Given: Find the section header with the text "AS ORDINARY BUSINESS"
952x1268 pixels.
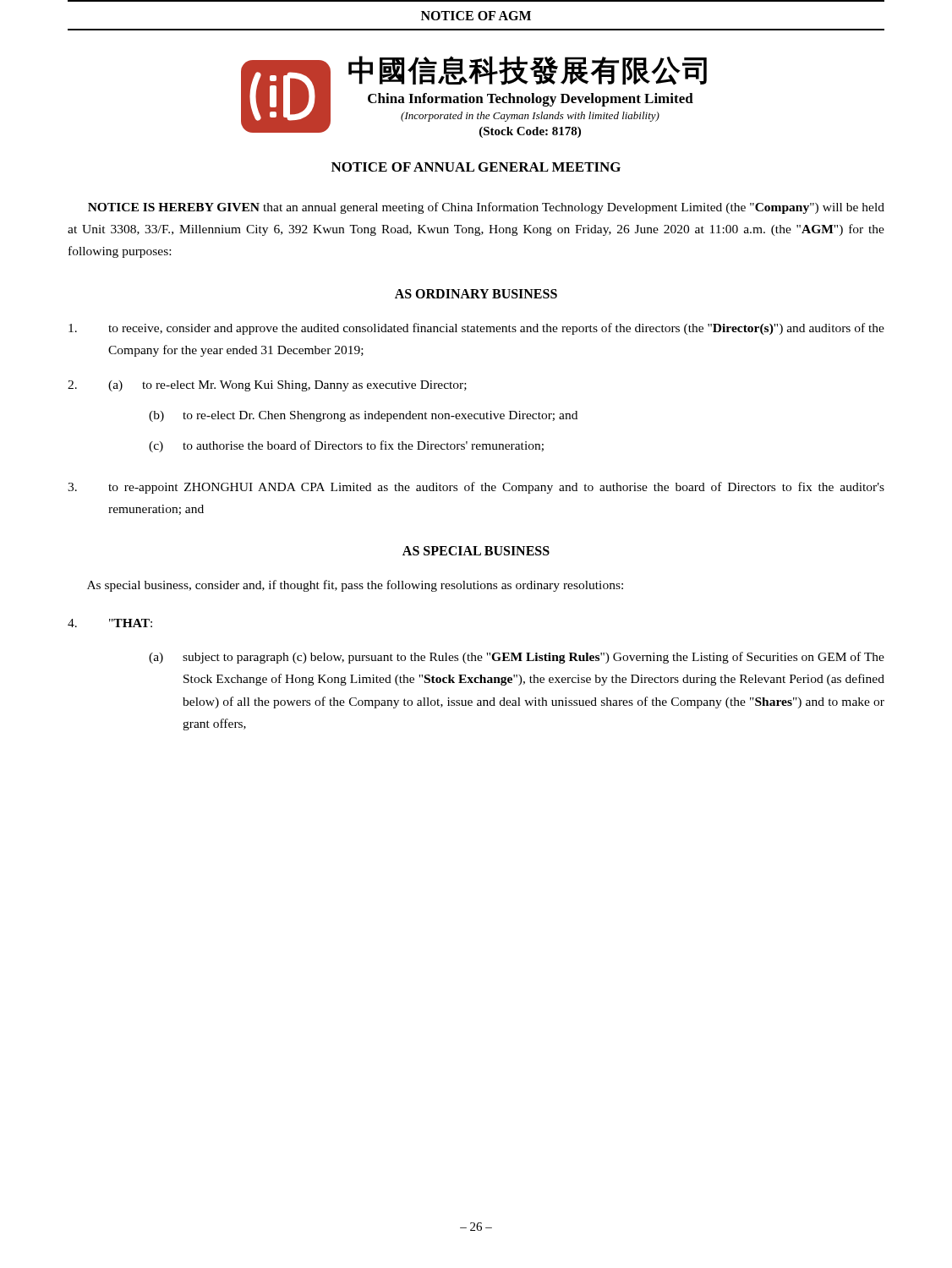Looking at the screenshot, I should point(476,294).
